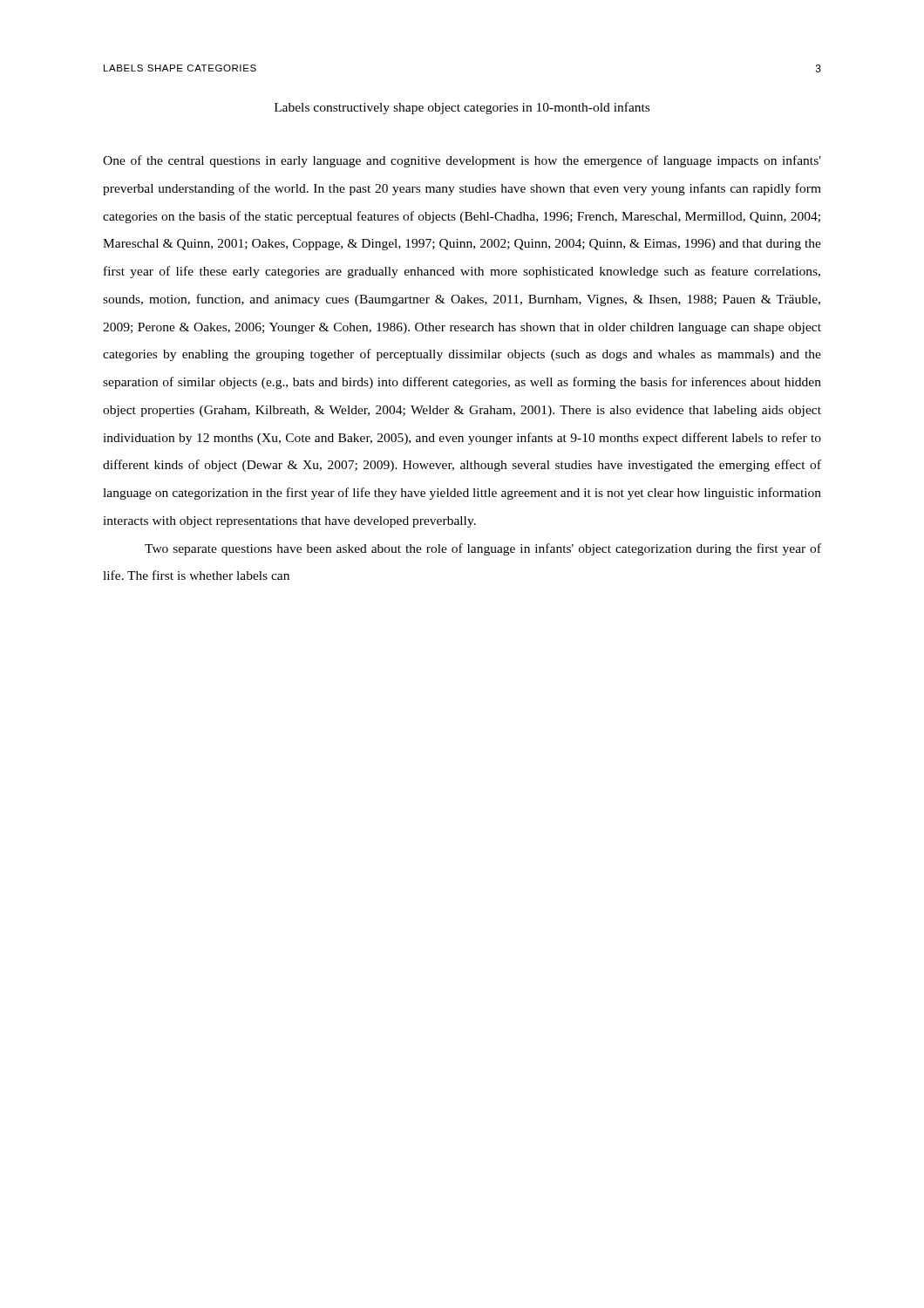
Task: Click on the passage starting "Two separate questions have been asked"
Action: pyautogui.click(x=462, y=562)
